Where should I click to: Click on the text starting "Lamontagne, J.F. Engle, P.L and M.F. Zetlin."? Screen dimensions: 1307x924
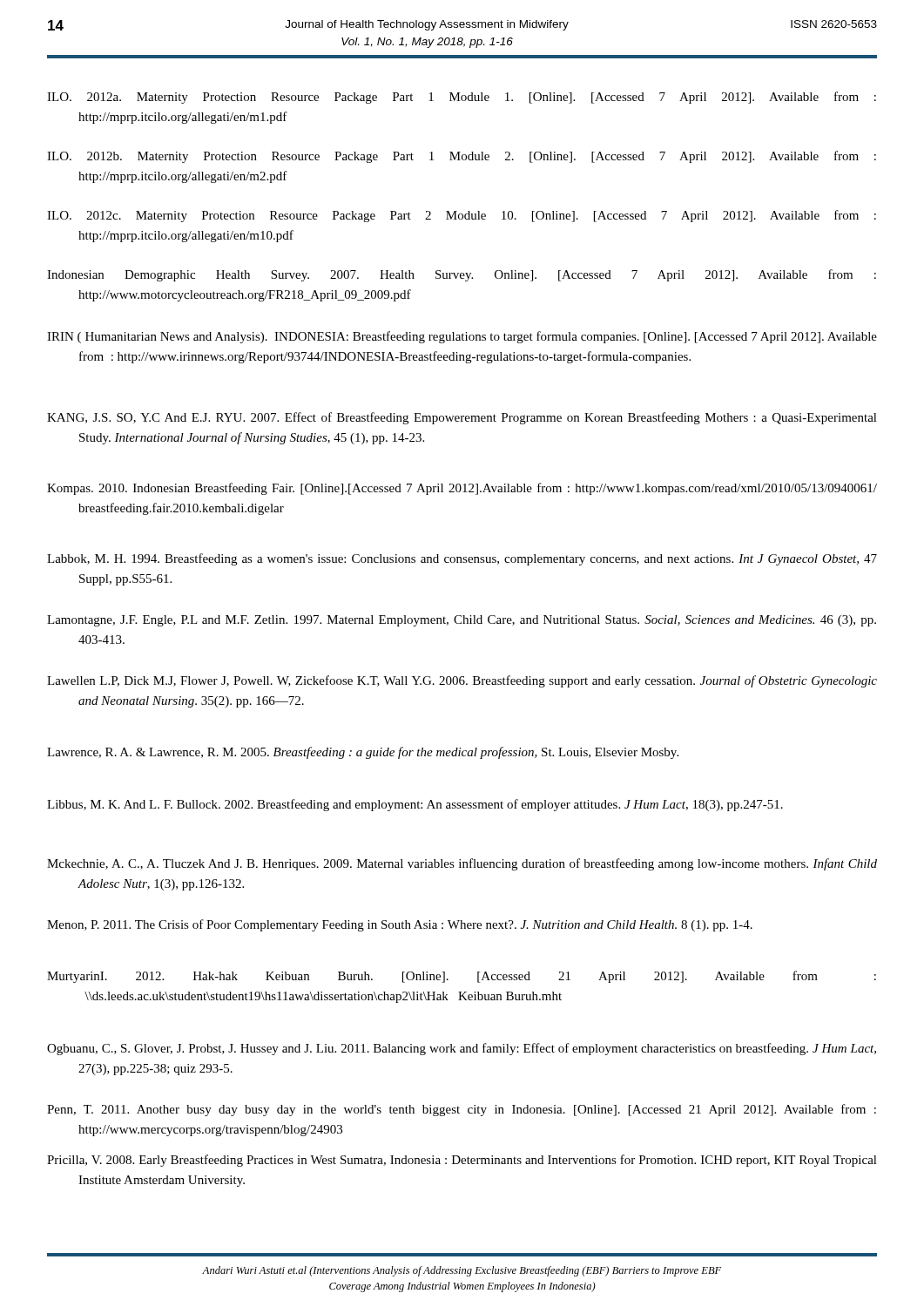pos(462,630)
